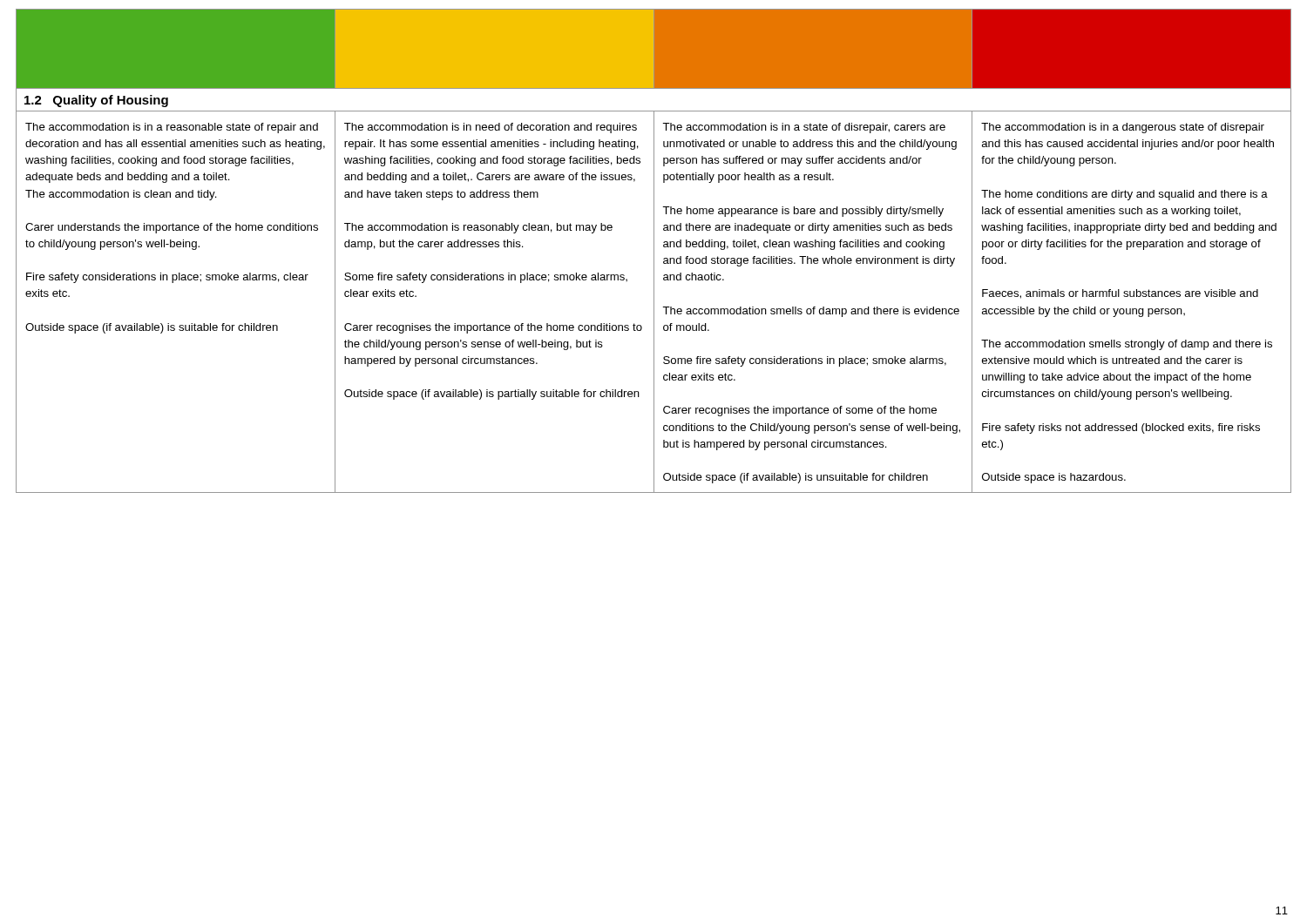Find the text block containing "The accommodation is in a dangerous state"
This screenshot has width=1307, height=924.
coord(1129,302)
